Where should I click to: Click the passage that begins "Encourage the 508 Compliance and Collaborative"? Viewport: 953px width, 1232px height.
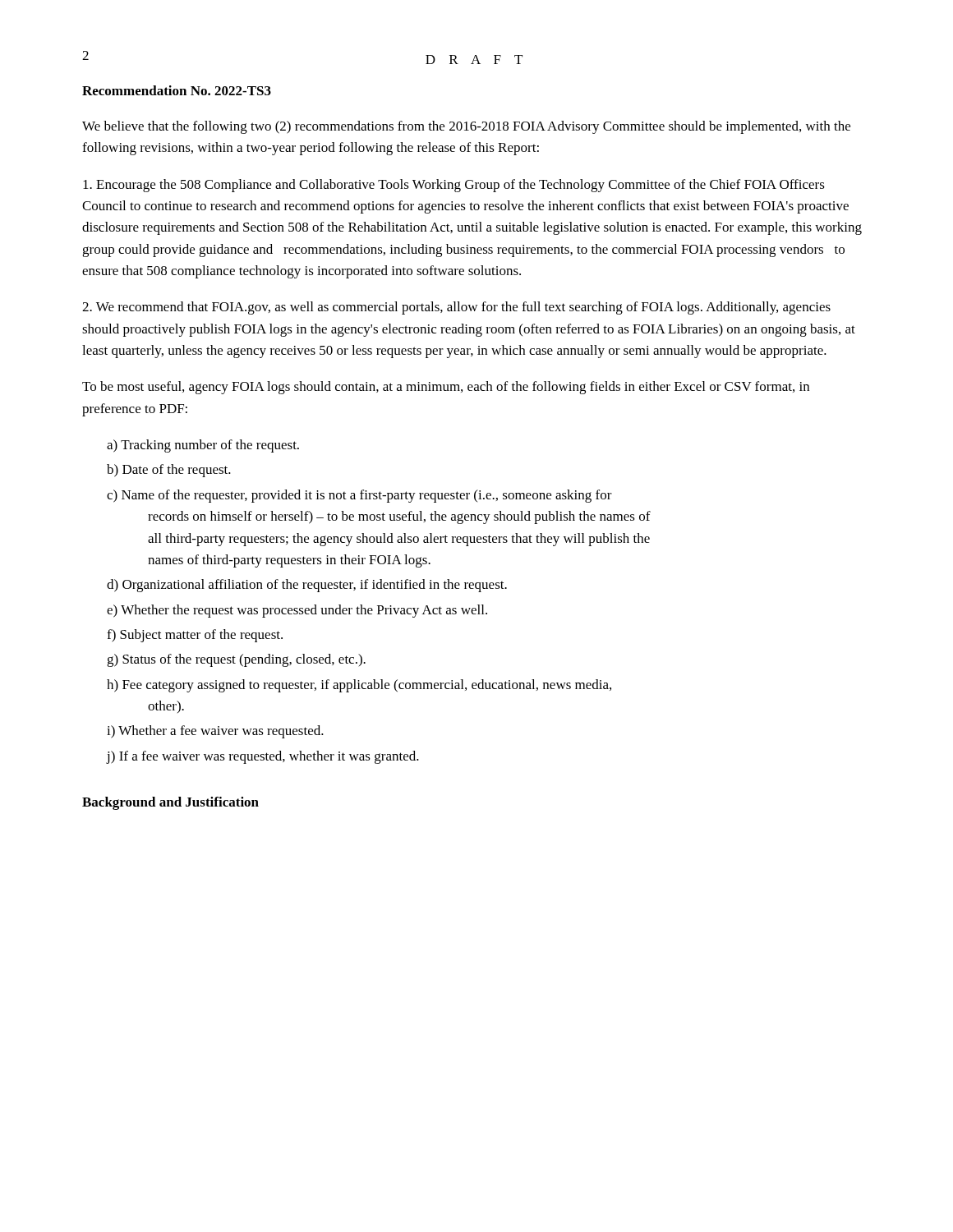(x=472, y=227)
